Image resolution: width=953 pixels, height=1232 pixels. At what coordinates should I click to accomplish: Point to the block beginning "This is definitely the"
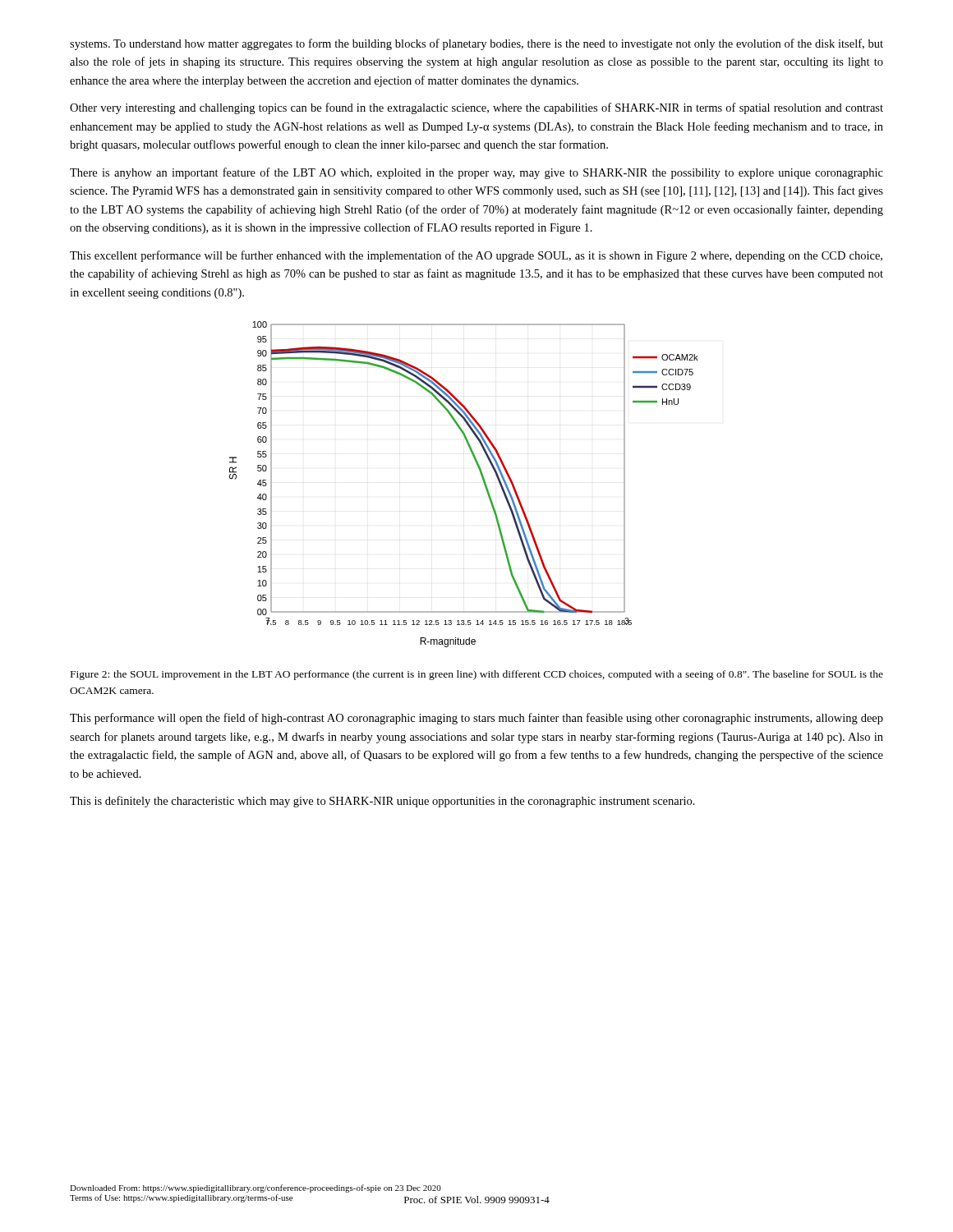[x=383, y=801]
